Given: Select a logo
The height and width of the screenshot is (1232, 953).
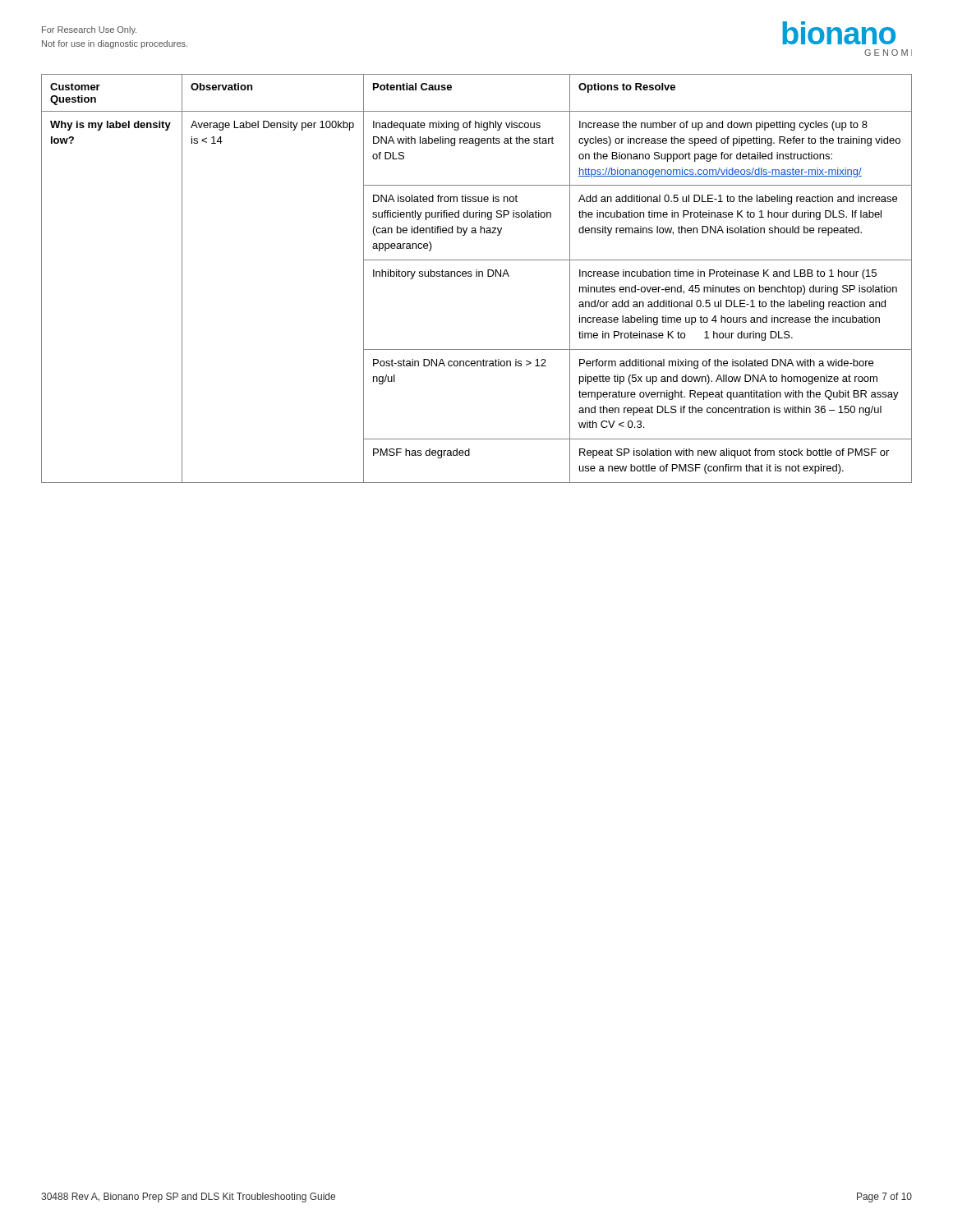Looking at the screenshot, I should pos(846,39).
